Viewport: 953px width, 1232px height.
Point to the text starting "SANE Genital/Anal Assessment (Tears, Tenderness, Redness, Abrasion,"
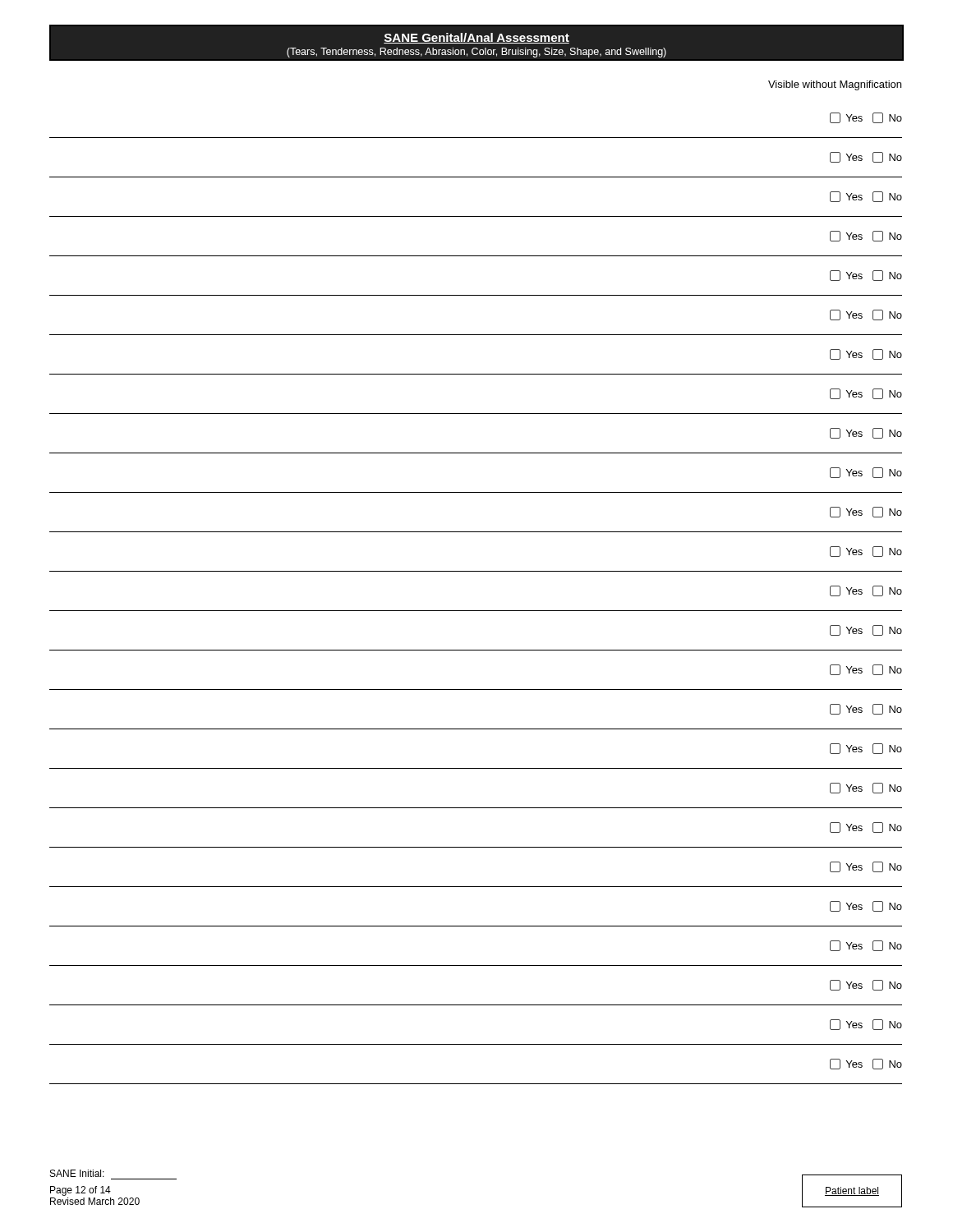click(476, 44)
